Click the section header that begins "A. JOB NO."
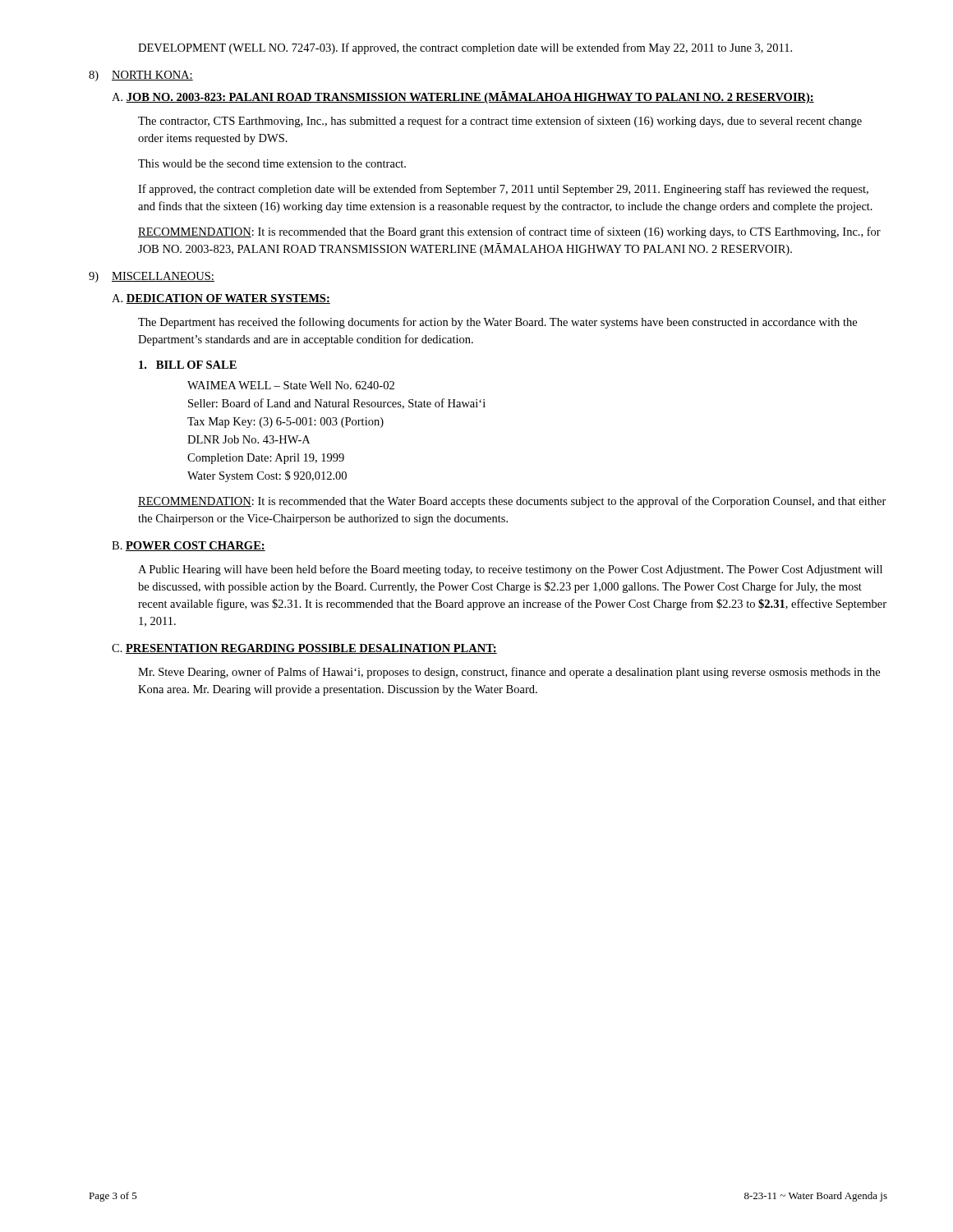Image resolution: width=953 pixels, height=1232 pixels. point(463,97)
